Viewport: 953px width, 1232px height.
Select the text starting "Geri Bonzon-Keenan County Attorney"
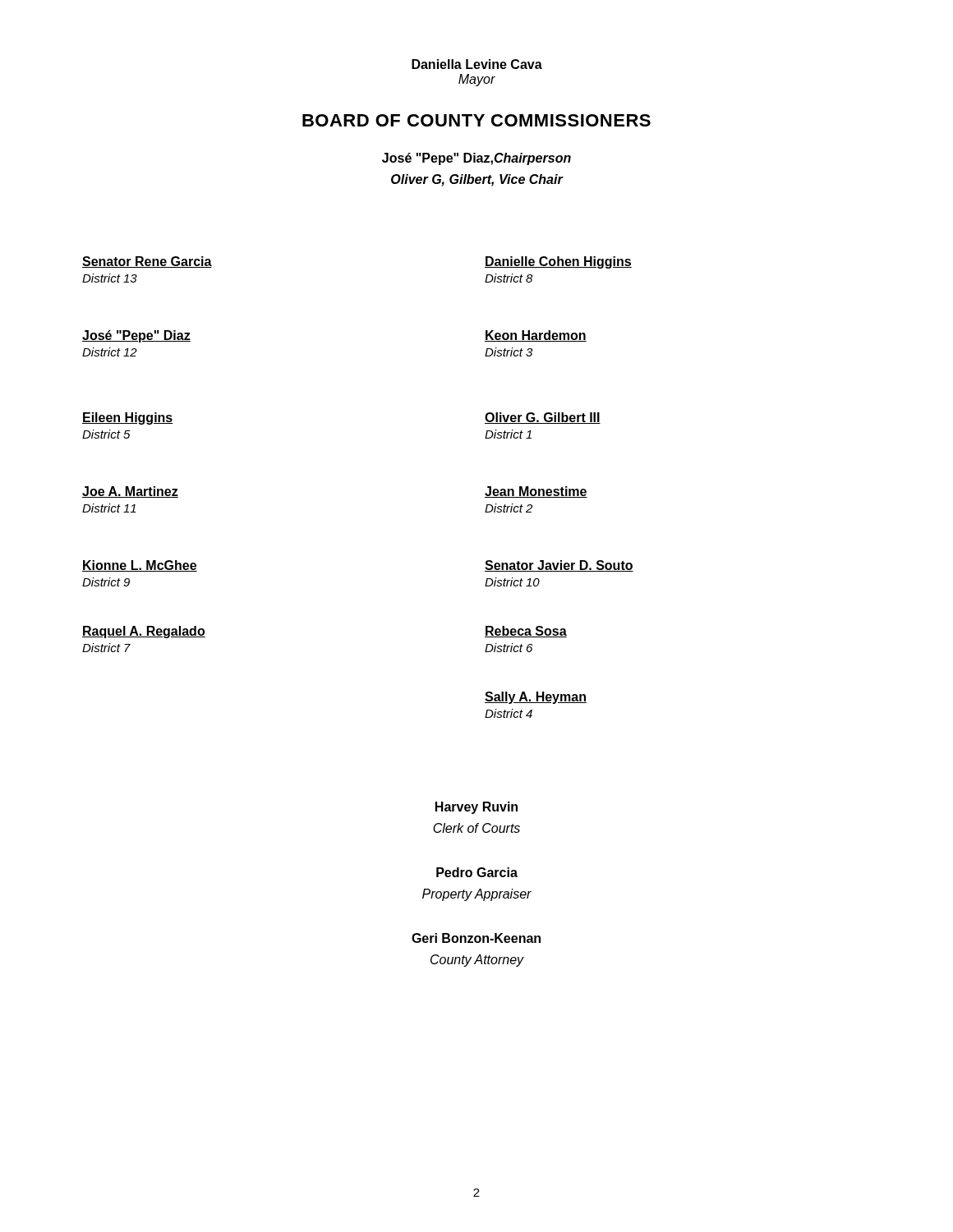click(x=476, y=949)
